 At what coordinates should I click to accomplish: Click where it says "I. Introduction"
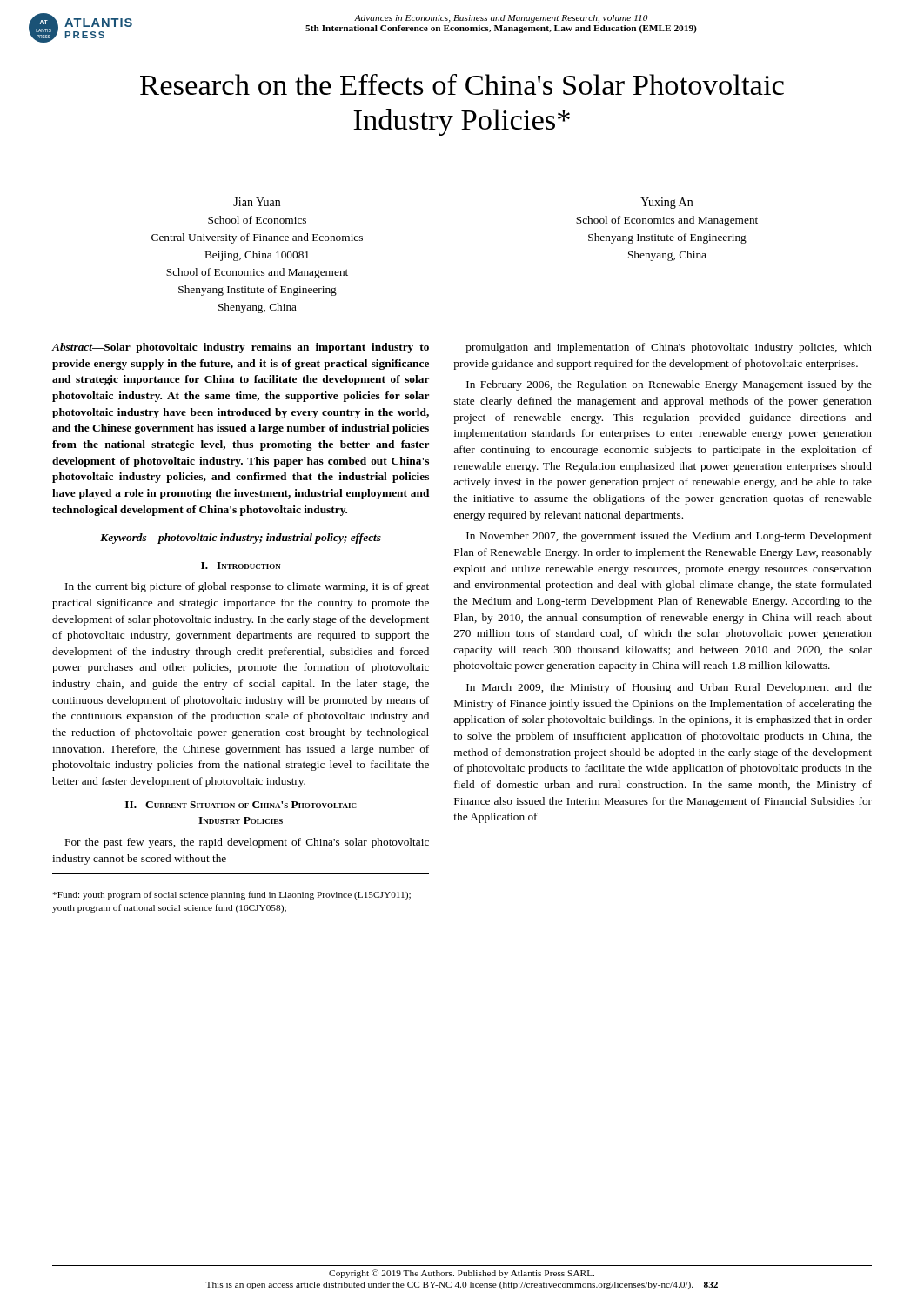tap(241, 565)
